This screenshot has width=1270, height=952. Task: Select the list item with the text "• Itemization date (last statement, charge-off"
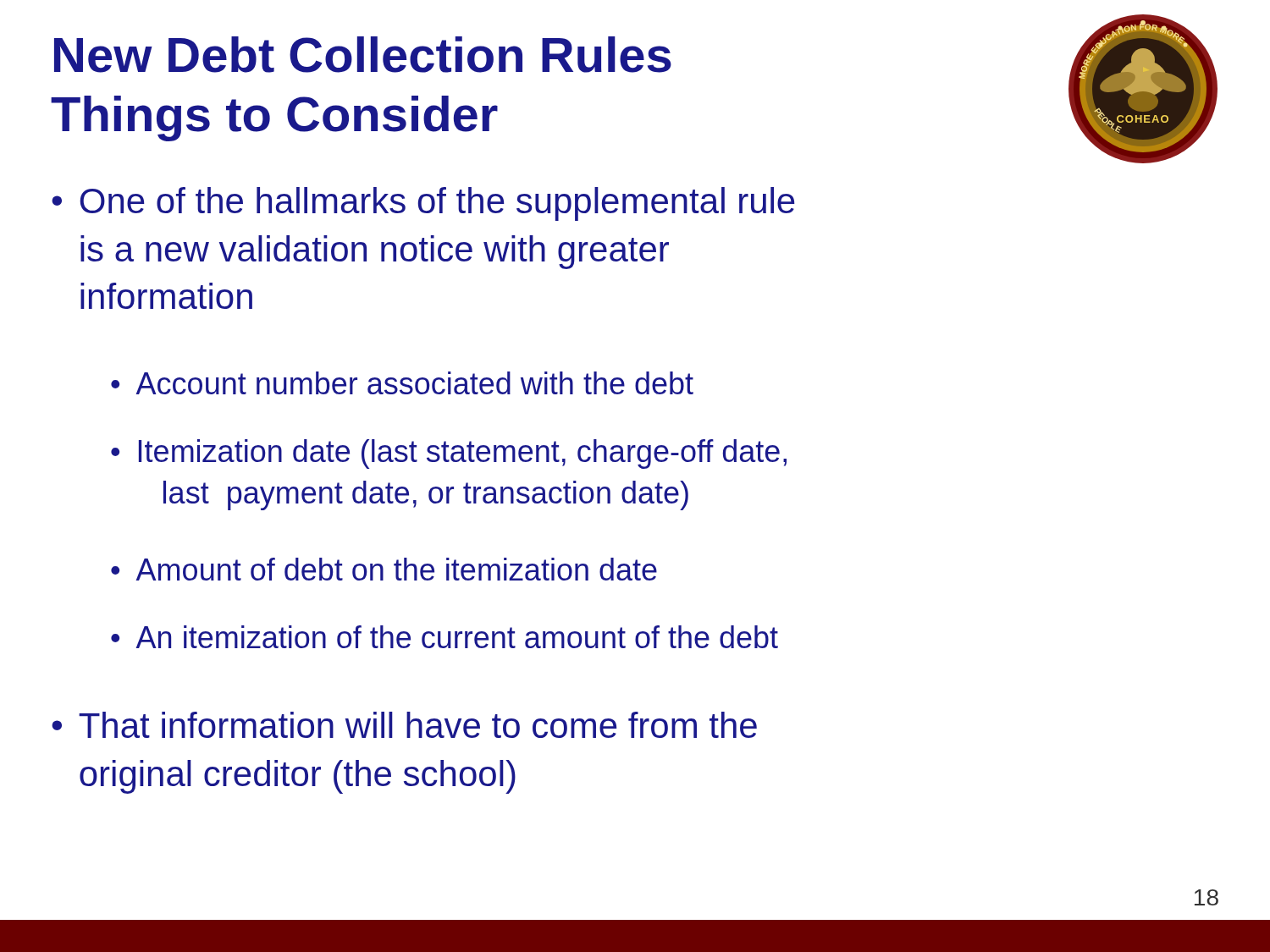[x=450, y=473]
